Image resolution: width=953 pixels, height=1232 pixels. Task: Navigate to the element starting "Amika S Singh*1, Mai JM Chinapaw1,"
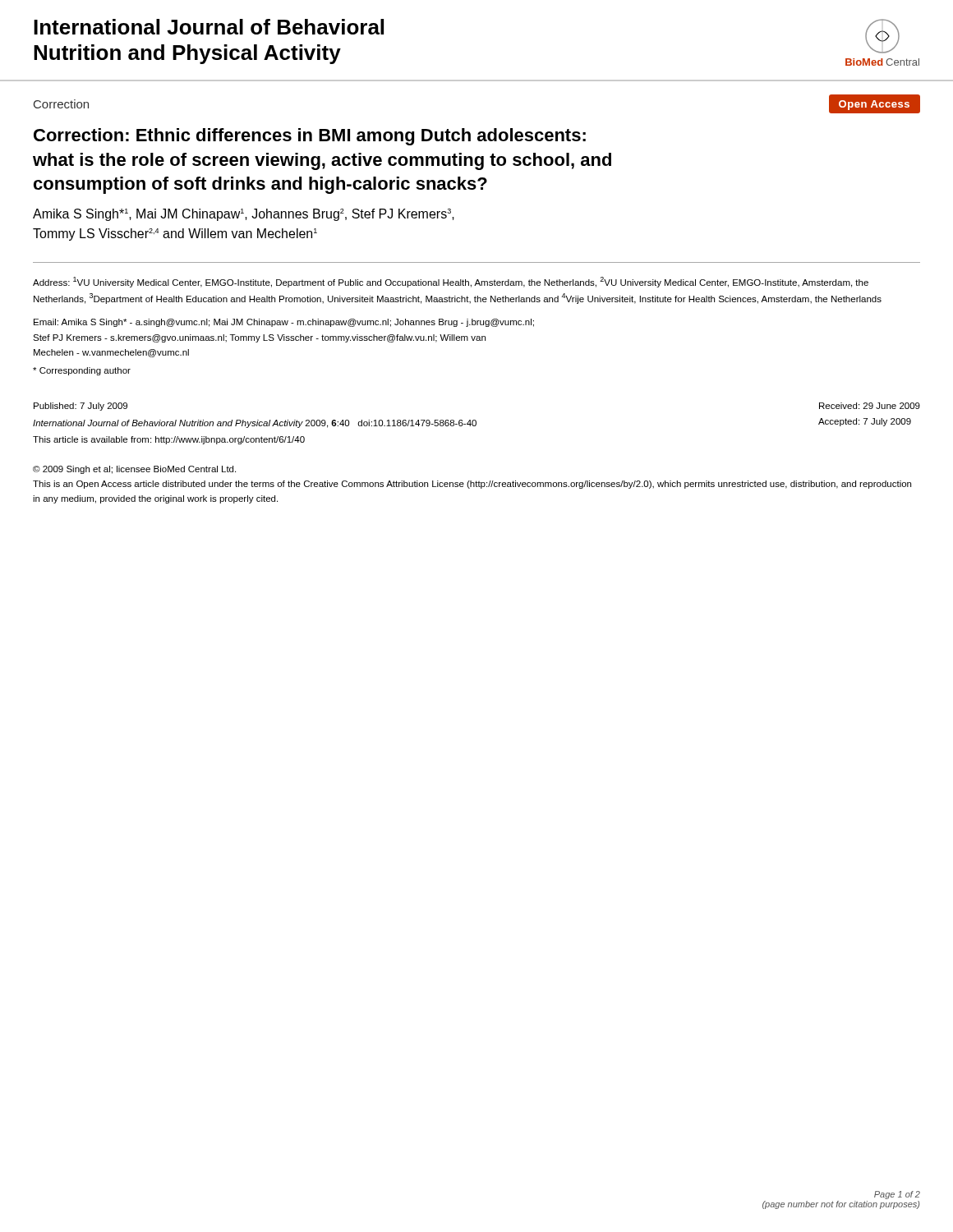click(x=244, y=224)
